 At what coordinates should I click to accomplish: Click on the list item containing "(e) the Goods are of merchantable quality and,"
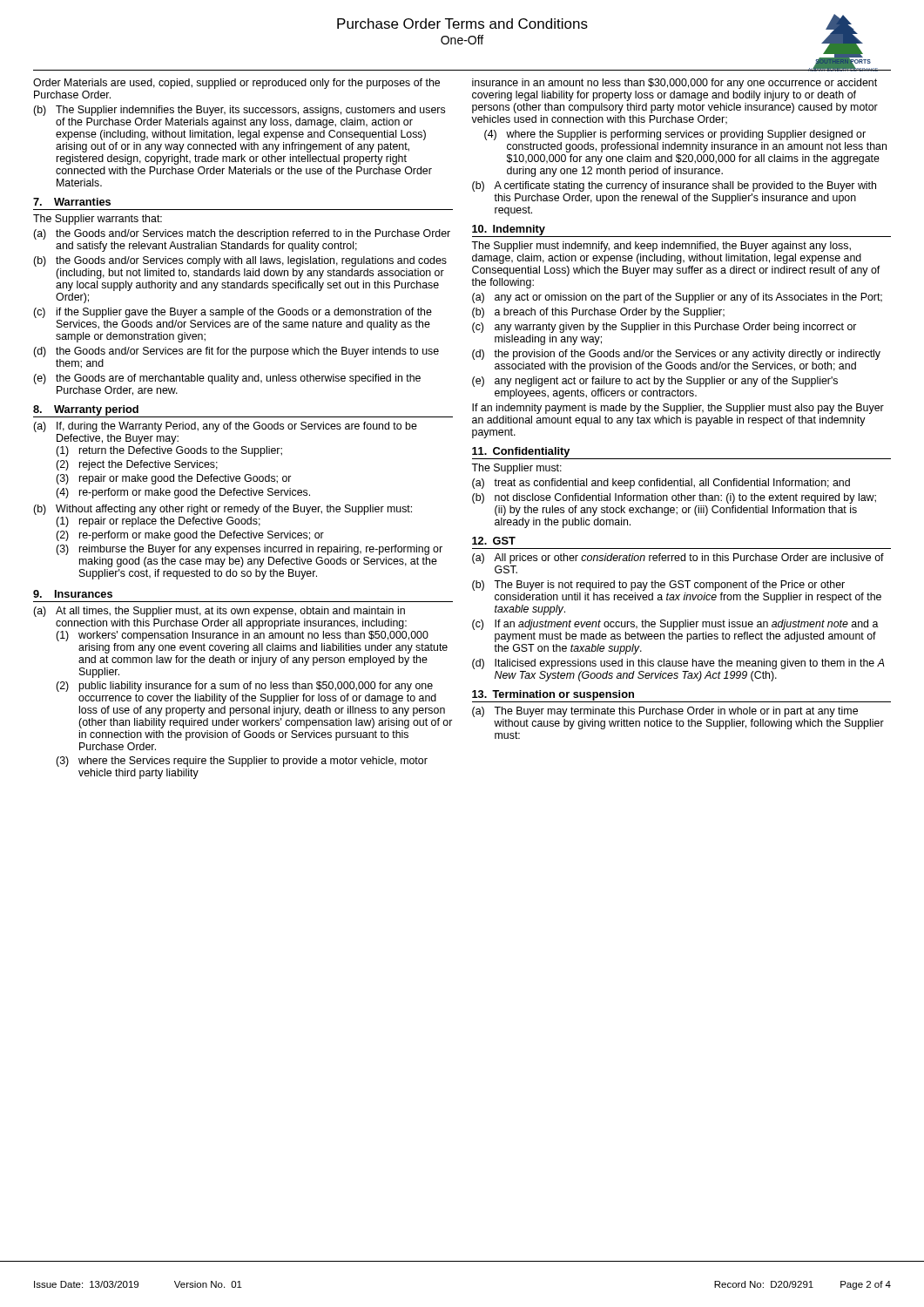[x=243, y=384]
